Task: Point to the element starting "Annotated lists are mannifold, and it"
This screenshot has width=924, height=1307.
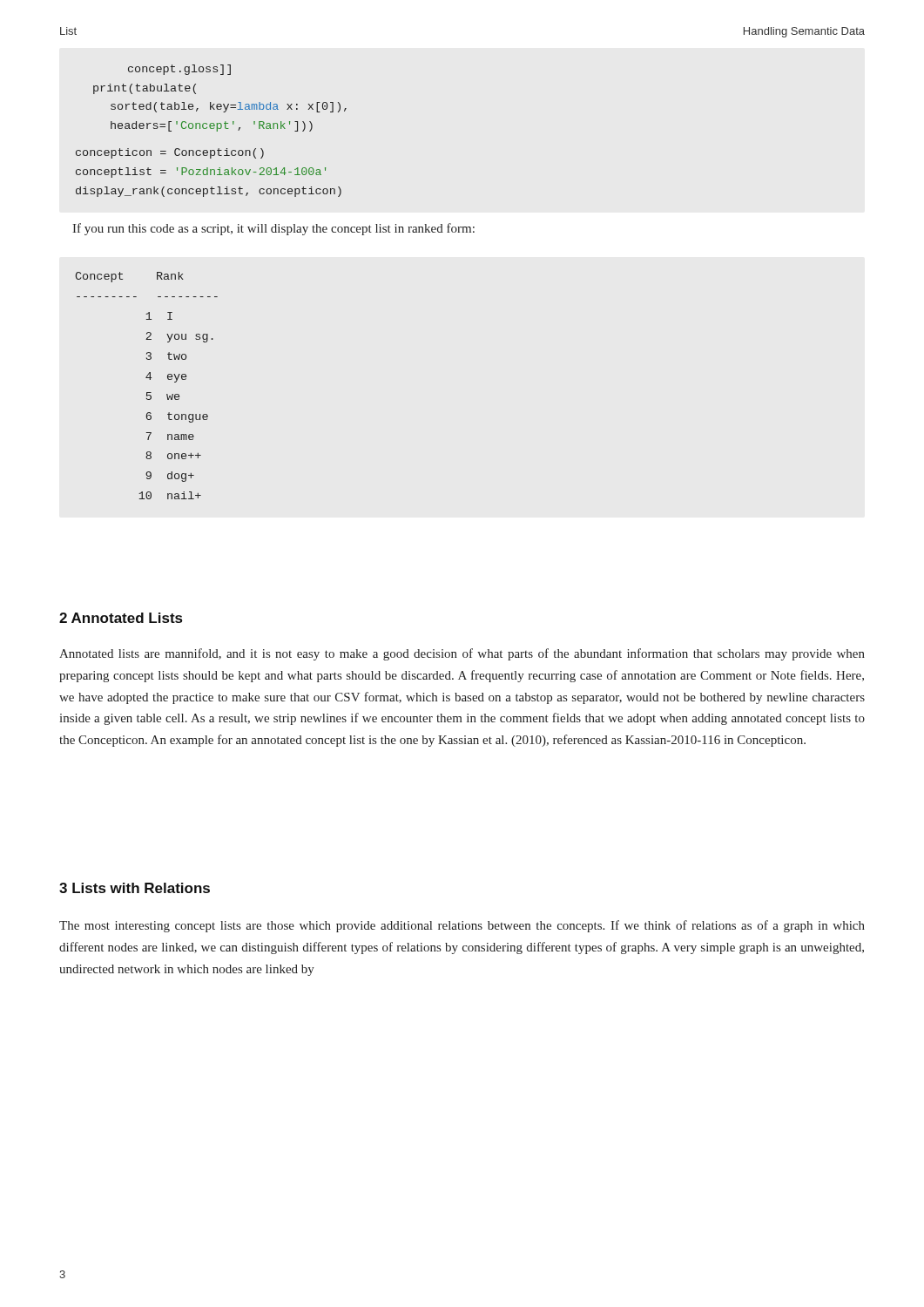Action: point(462,697)
